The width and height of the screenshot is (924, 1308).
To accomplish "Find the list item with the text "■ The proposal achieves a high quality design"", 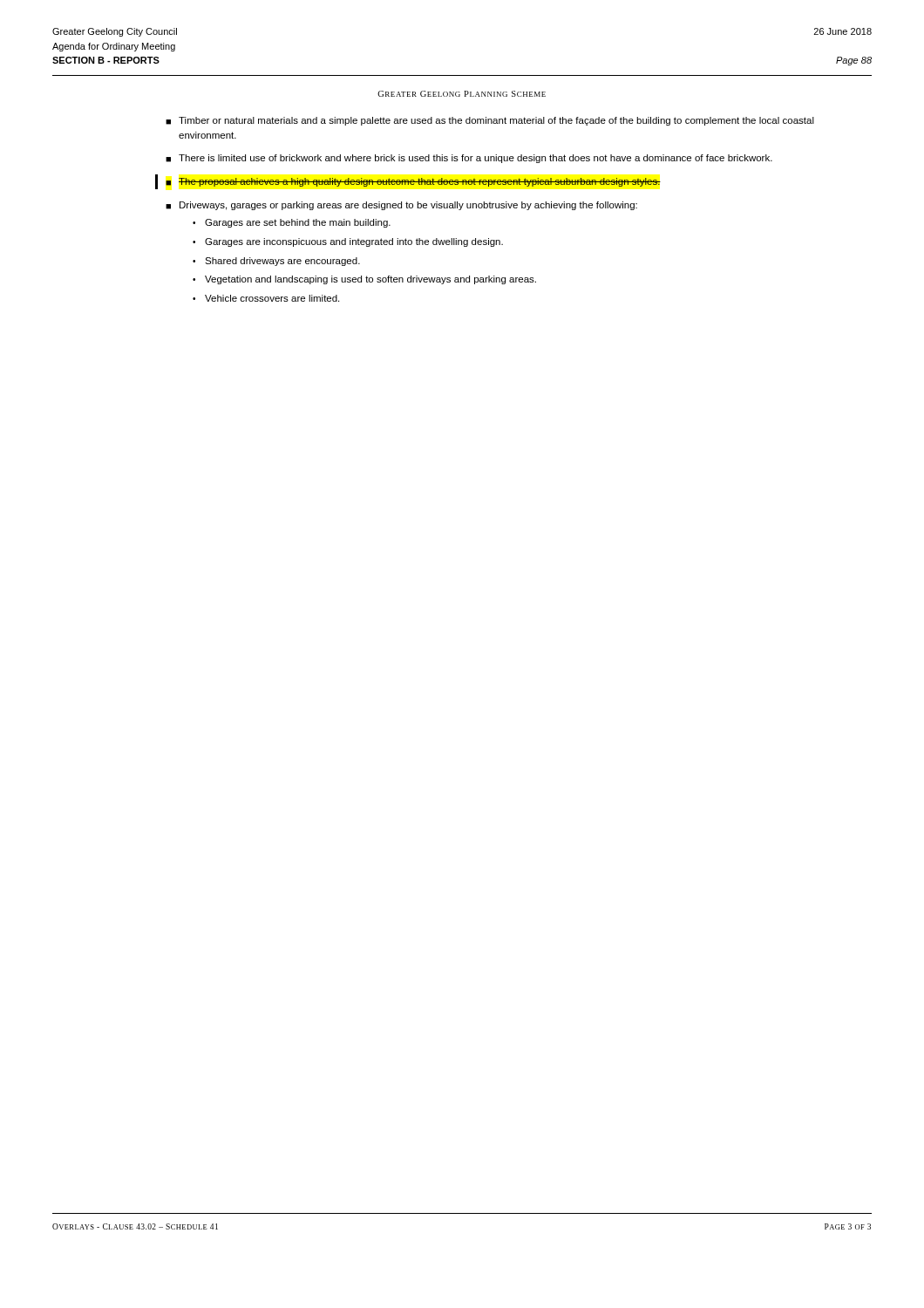I will (408, 182).
